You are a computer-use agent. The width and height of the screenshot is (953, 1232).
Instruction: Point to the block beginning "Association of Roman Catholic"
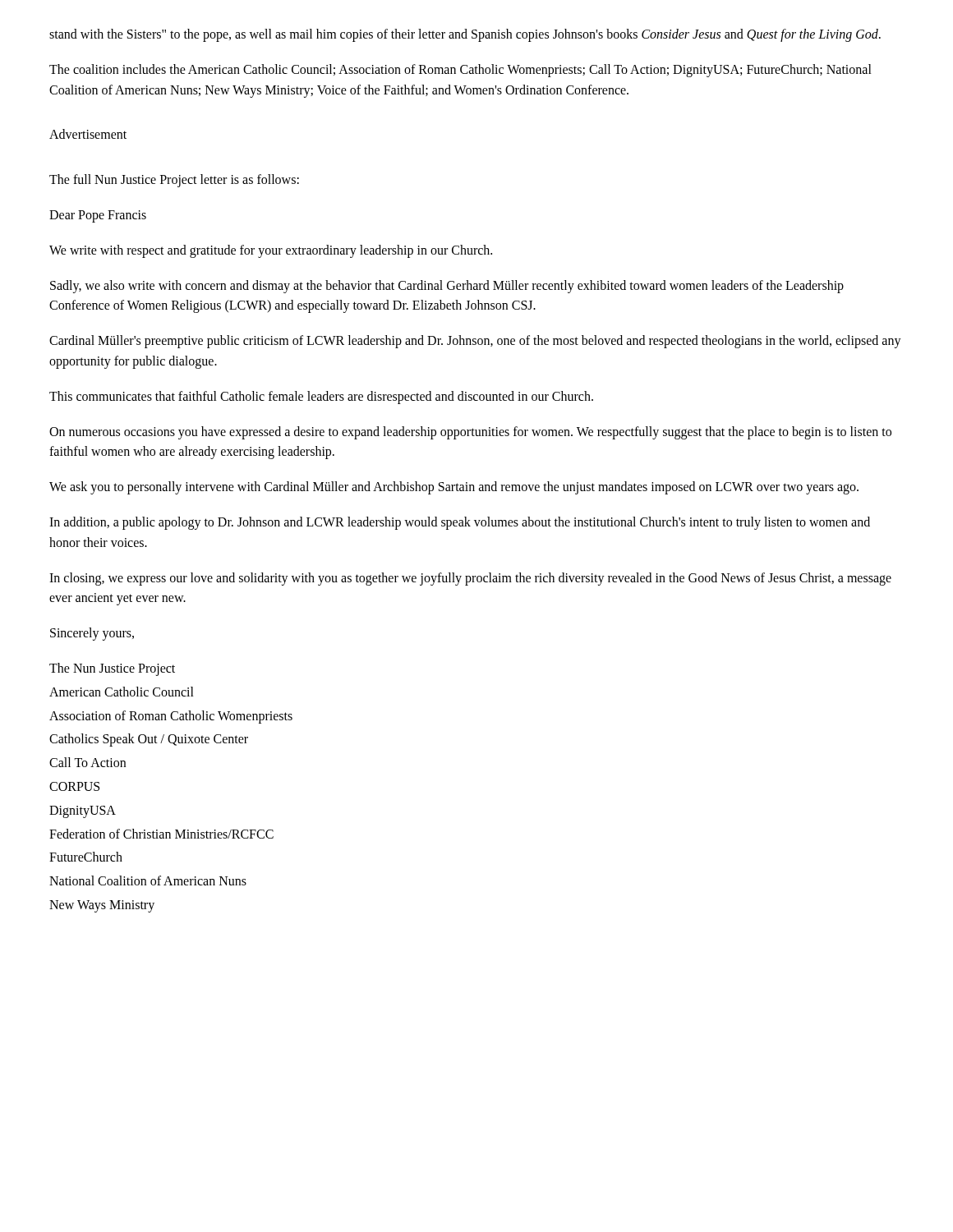(x=171, y=715)
